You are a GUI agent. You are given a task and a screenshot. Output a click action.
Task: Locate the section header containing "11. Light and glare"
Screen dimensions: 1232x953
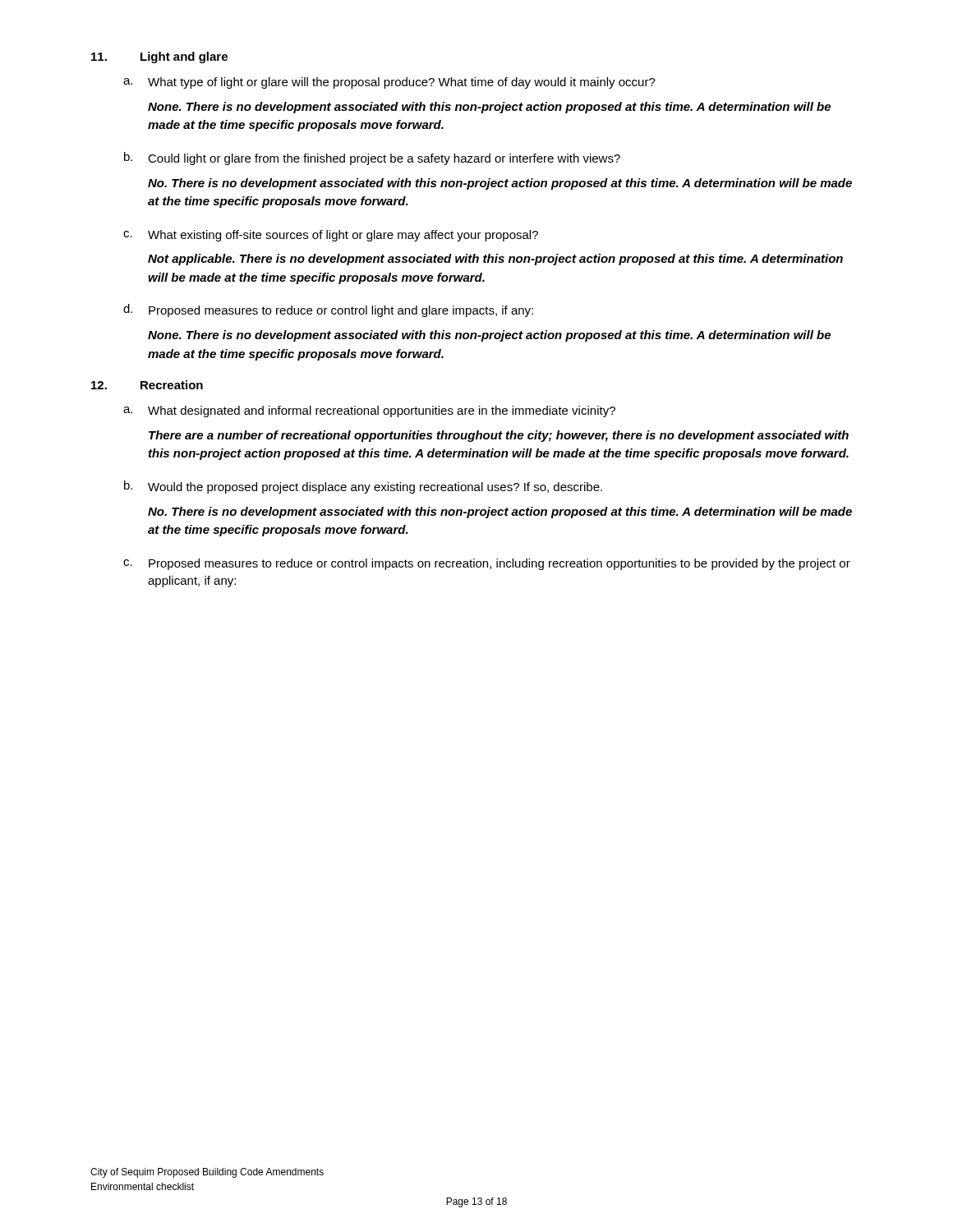pos(159,56)
